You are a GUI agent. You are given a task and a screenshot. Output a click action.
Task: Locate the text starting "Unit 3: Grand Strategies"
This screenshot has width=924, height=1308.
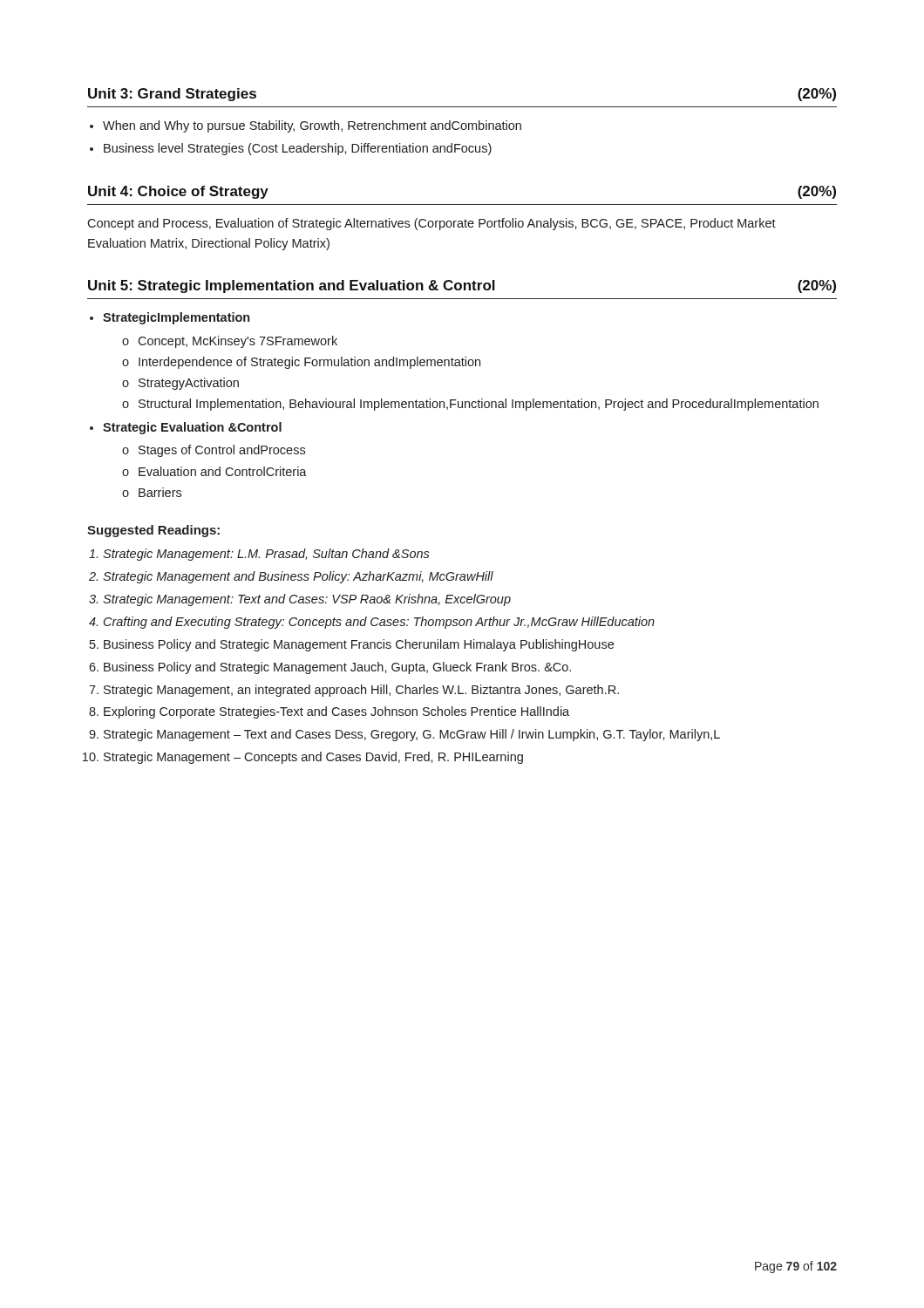pos(166,95)
